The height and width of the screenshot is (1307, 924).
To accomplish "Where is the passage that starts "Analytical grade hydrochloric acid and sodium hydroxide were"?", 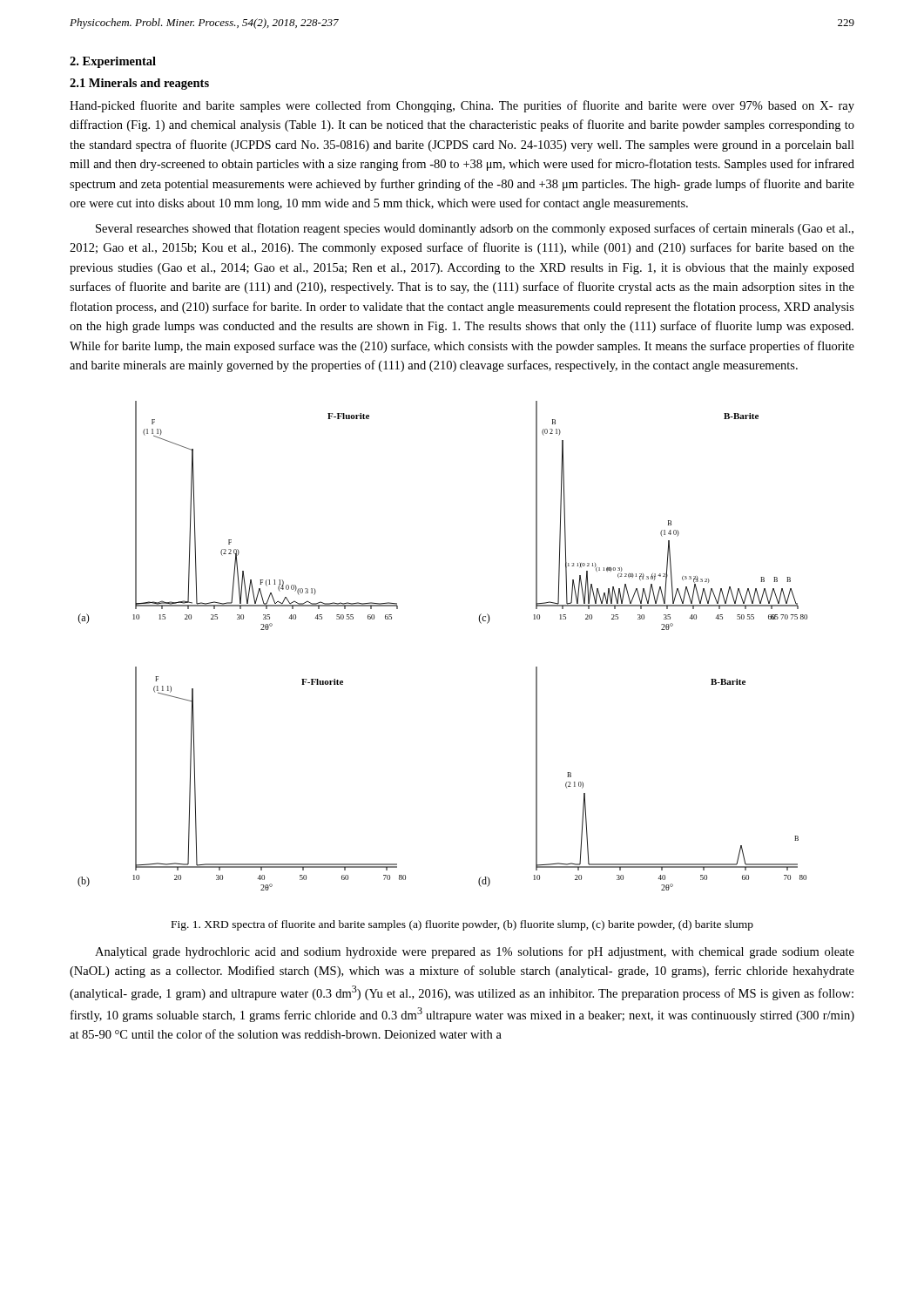I will click(462, 993).
